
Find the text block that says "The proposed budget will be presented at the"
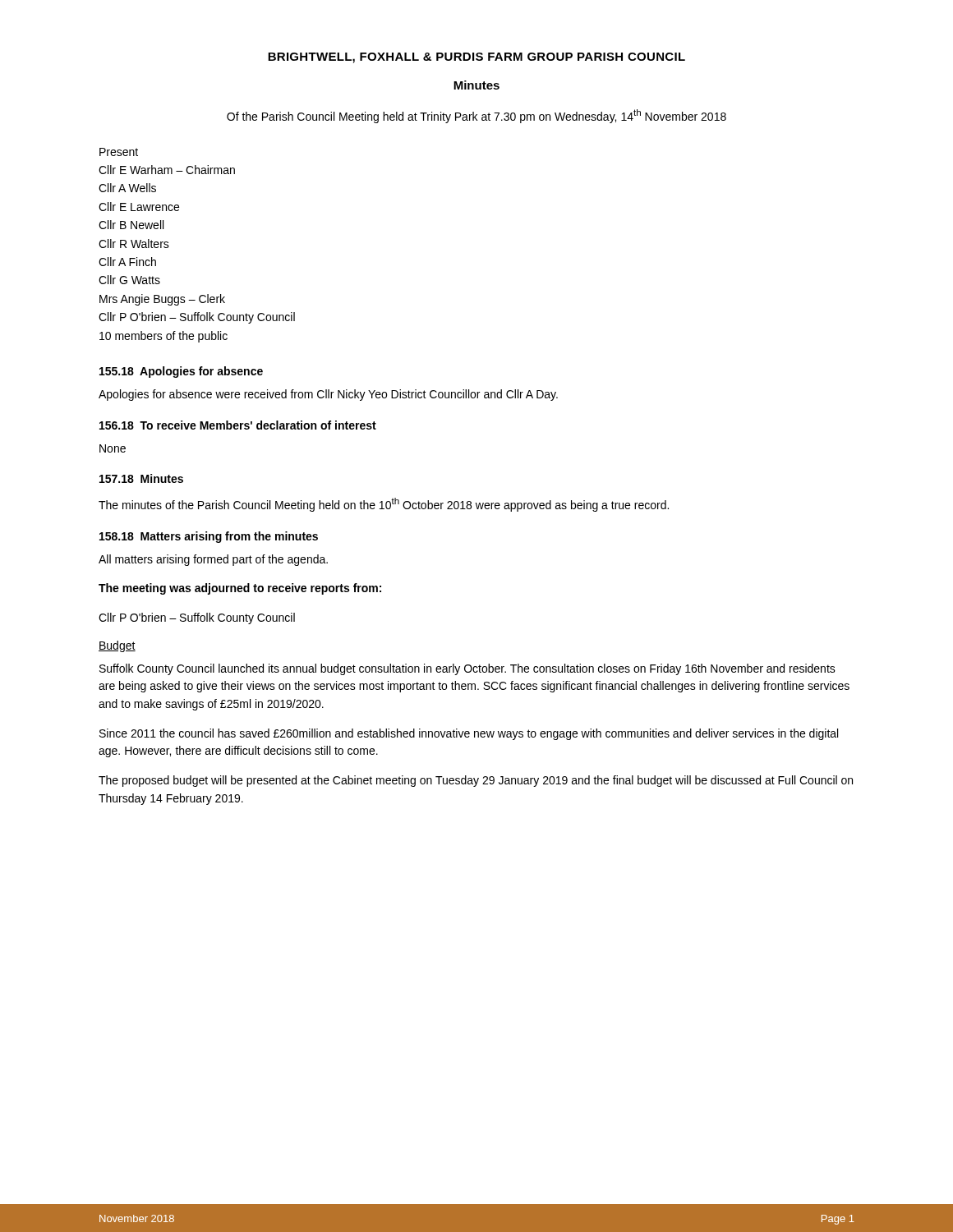[476, 789]
